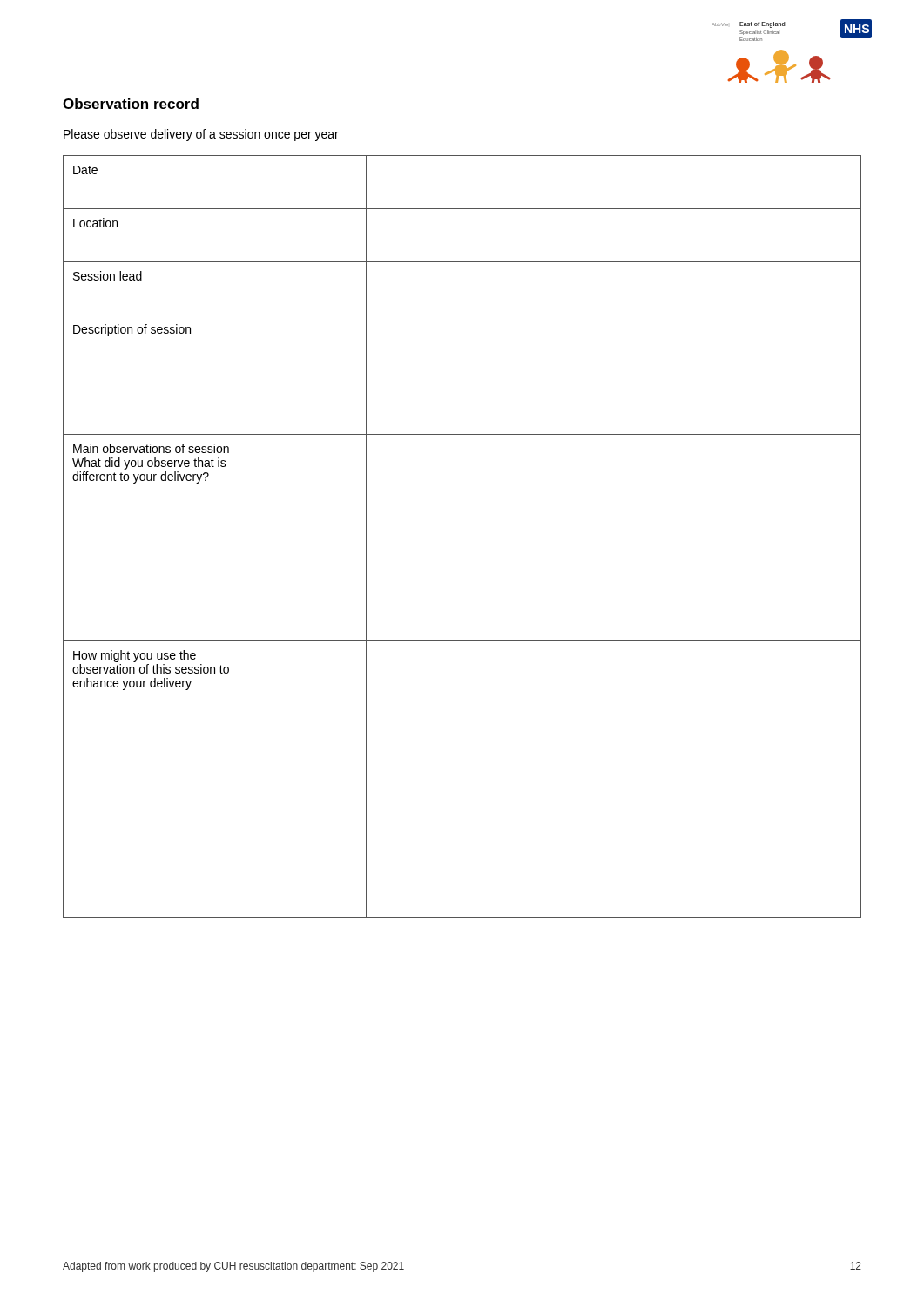Locate the table
Image resolution: width=924 pixels, height=1307 pixels.
pyautogui.click(x=462, y=536)
